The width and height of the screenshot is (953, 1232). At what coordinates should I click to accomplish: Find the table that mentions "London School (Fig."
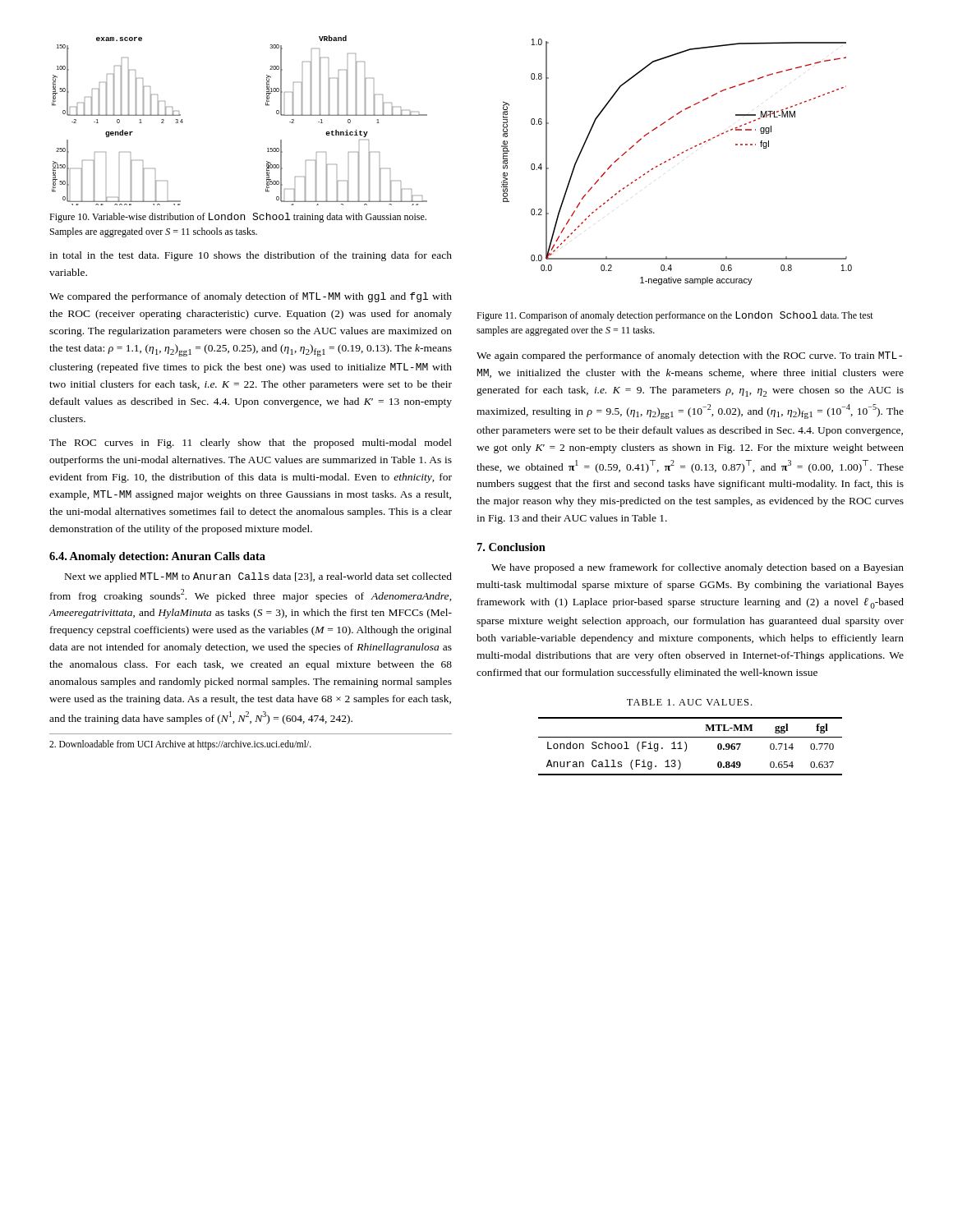click(690, 743)
